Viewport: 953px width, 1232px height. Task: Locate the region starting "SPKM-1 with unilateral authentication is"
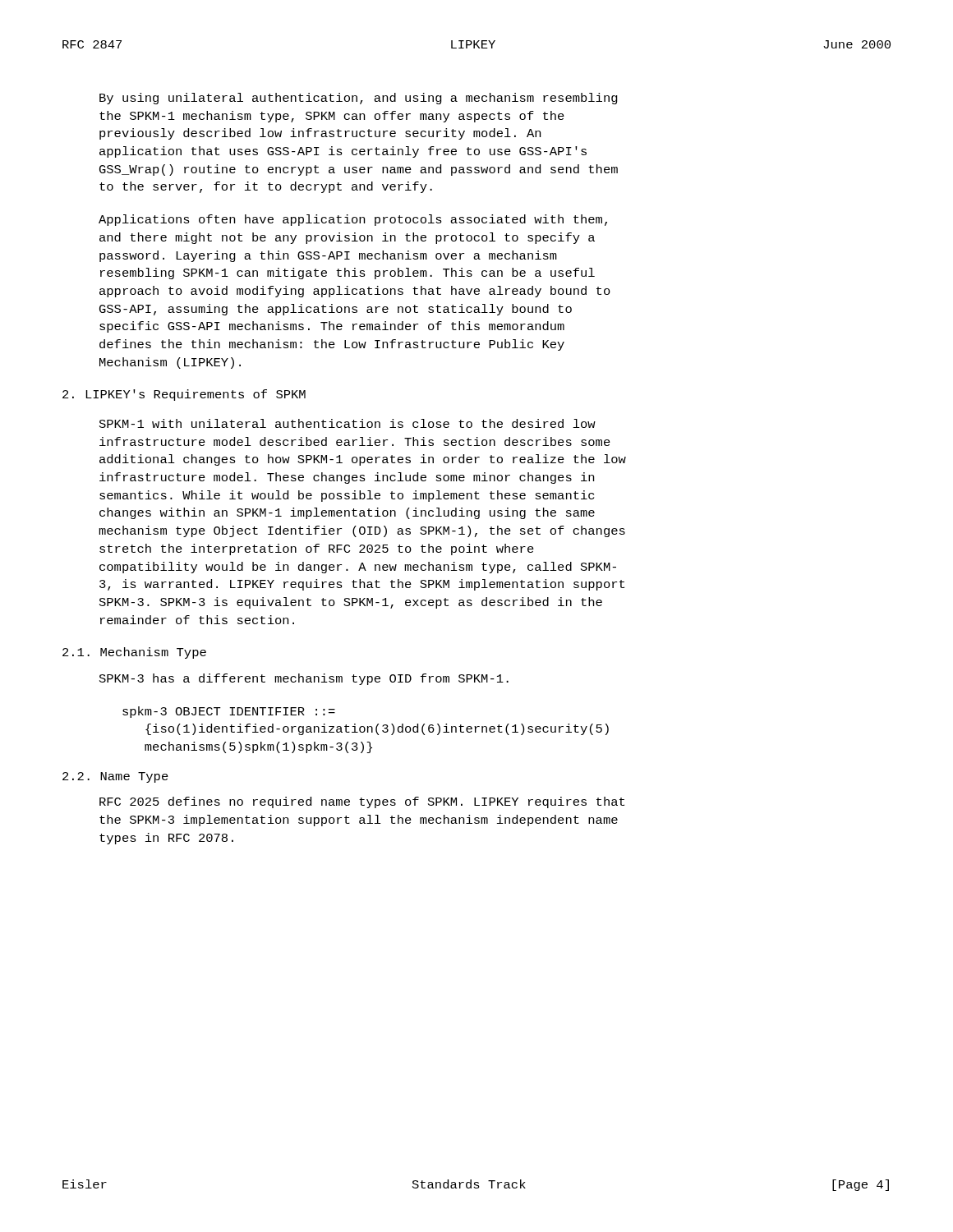[362, 523]
